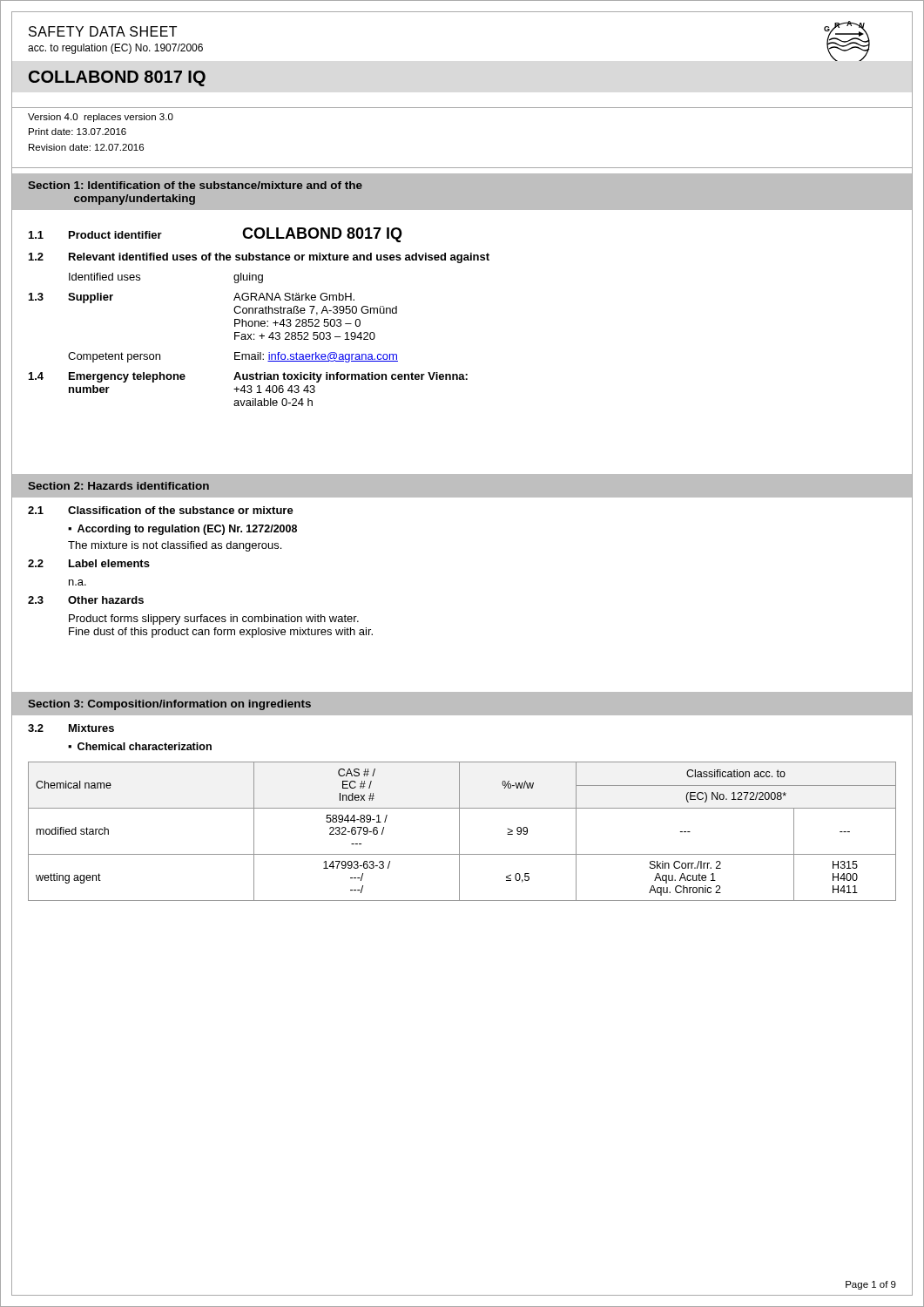Click on the list item that reads "▪Chemical characterization"
The width and height of the screenshot is (924, 1307).
point(140,746)
